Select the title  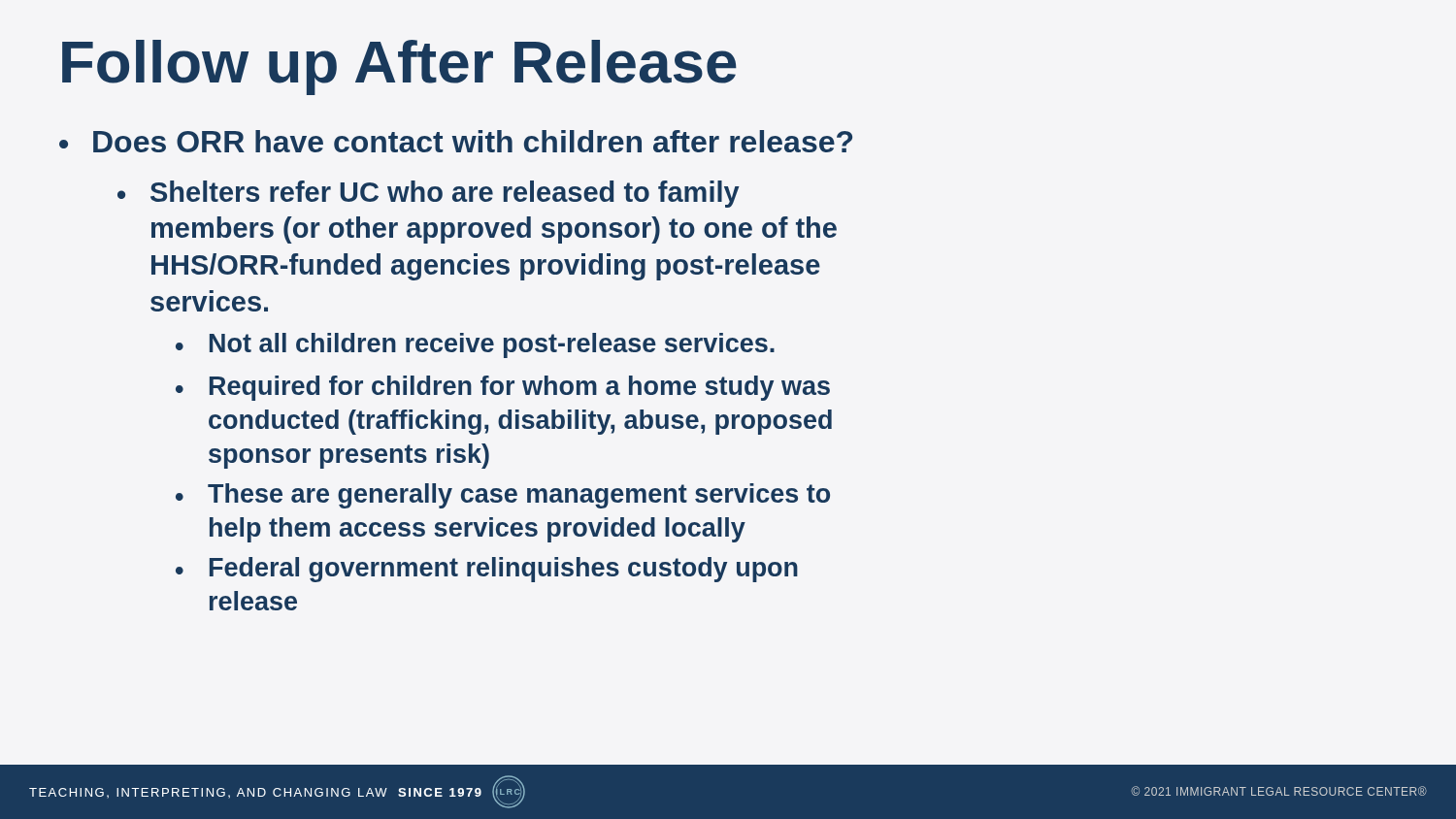[x=398, y=62]
